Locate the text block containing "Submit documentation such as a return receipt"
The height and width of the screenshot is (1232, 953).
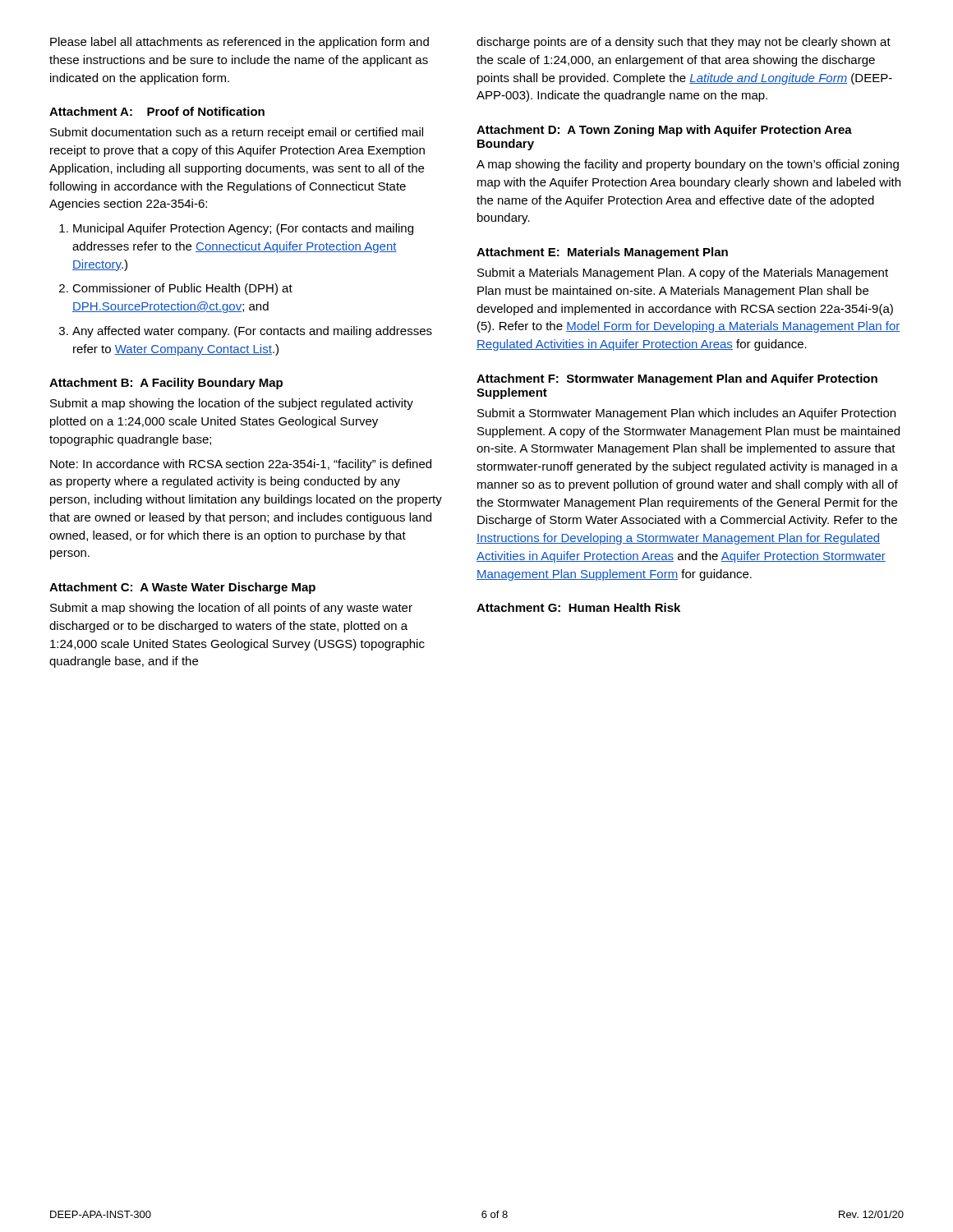point(237,168)
